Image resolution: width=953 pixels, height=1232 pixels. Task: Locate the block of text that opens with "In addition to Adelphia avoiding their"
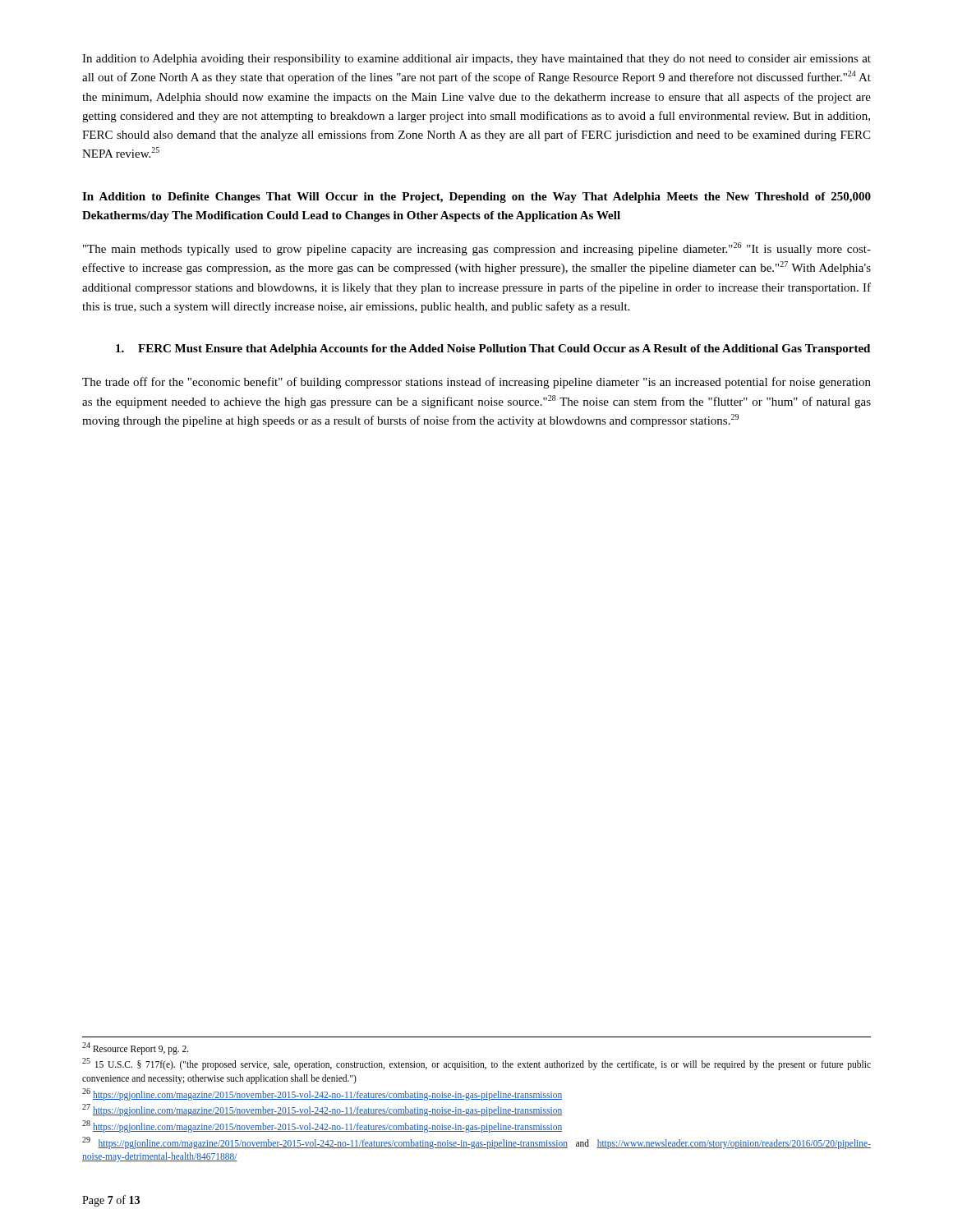tap(476, 106)
